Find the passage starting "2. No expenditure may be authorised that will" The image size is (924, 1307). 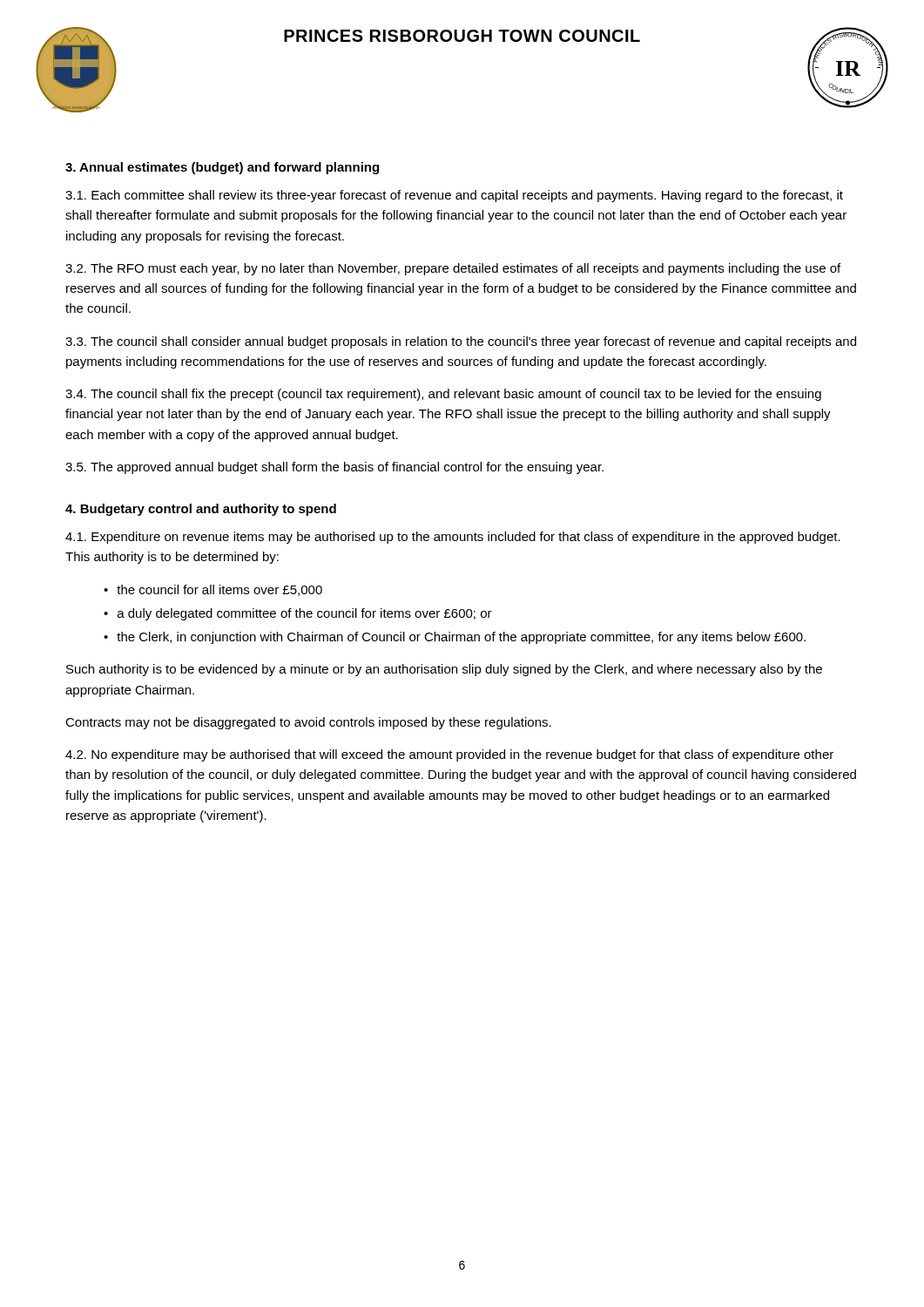(x=461, y=785)
